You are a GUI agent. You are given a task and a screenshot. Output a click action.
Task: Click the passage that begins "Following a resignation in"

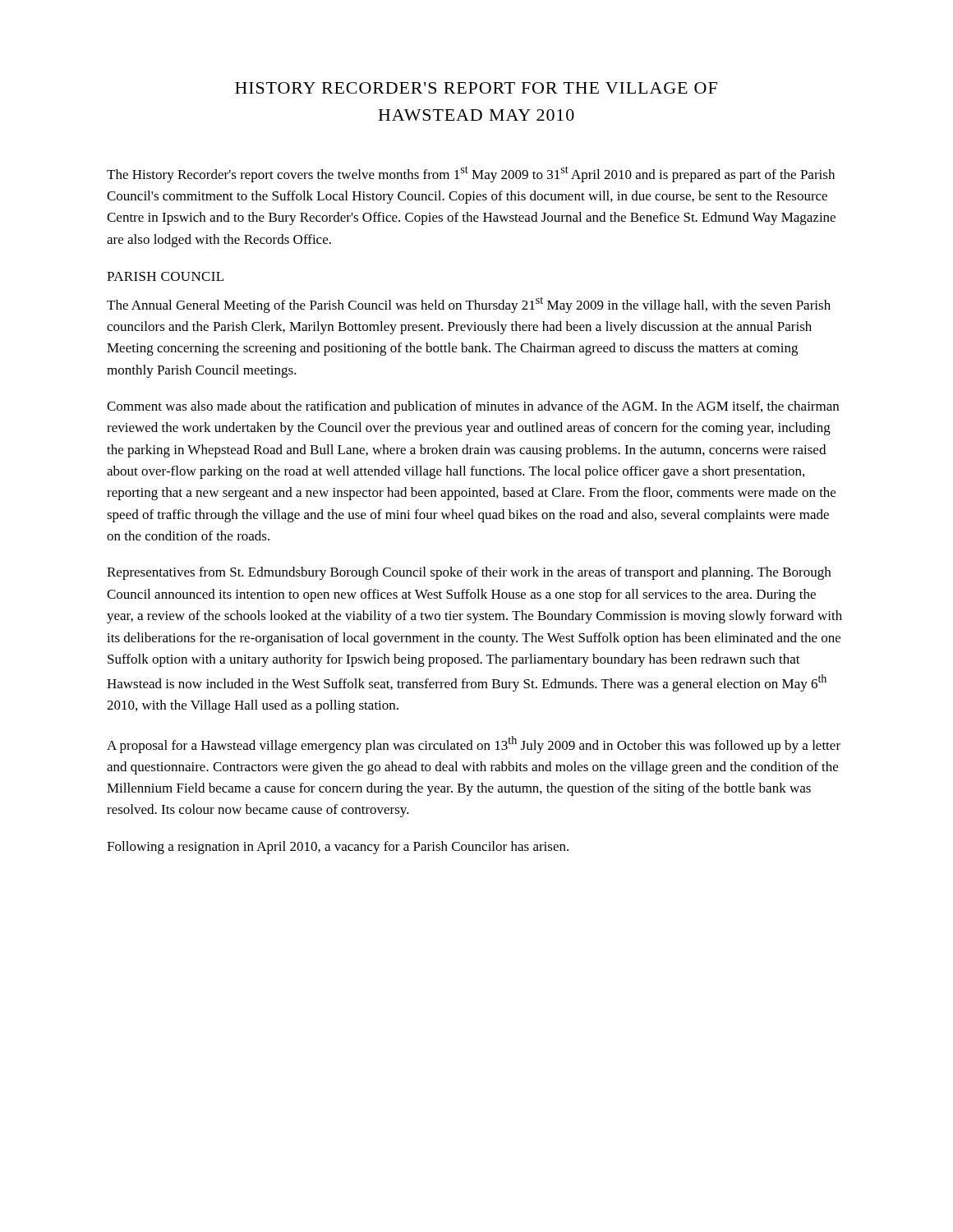pyautogui.click(x=338, y=846)
